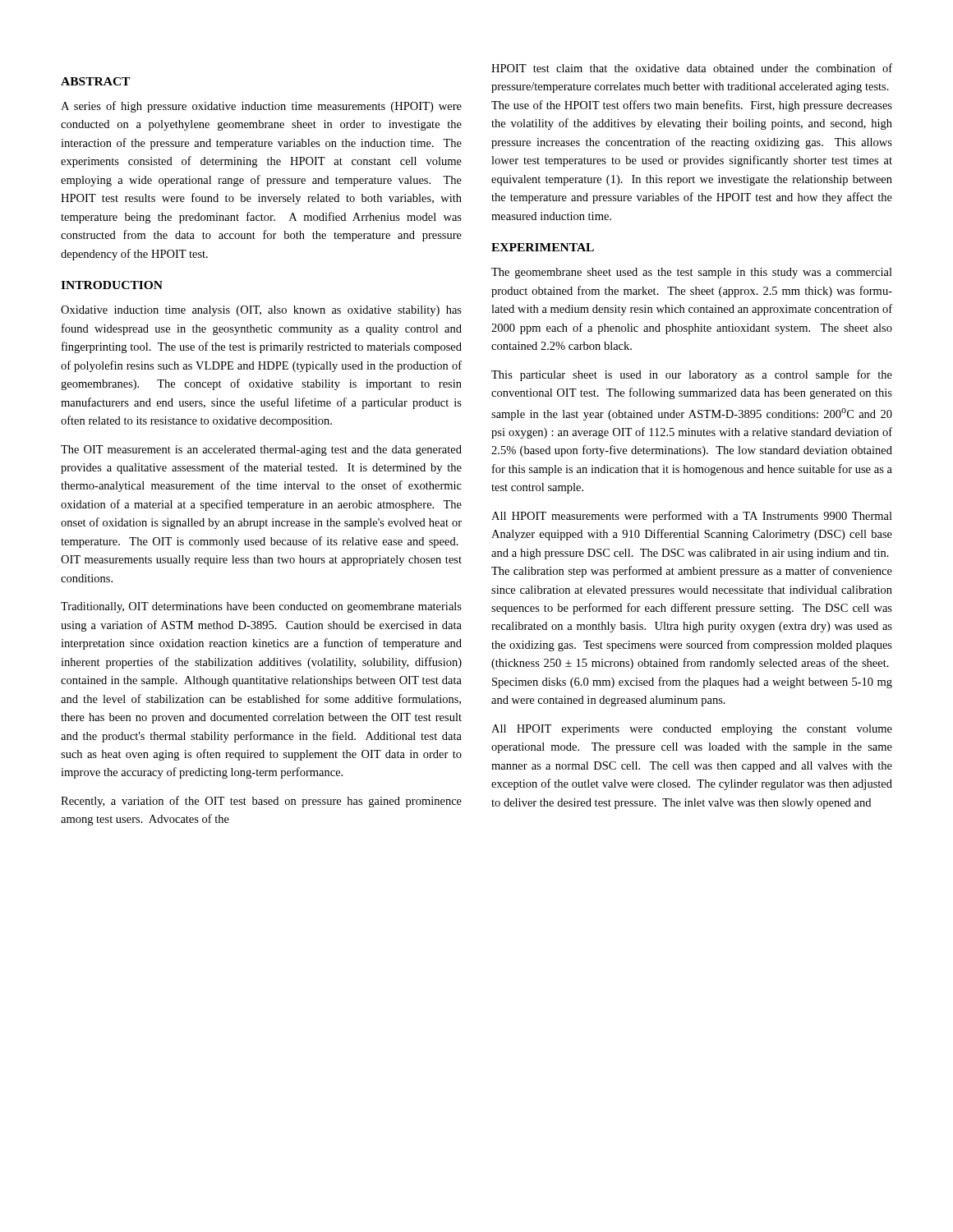Image resolution: width=953 pixels, height=1232 pixels.
Task: Find the block starting "Recently, a variation of the OIT"
Action: coord(261,810)
